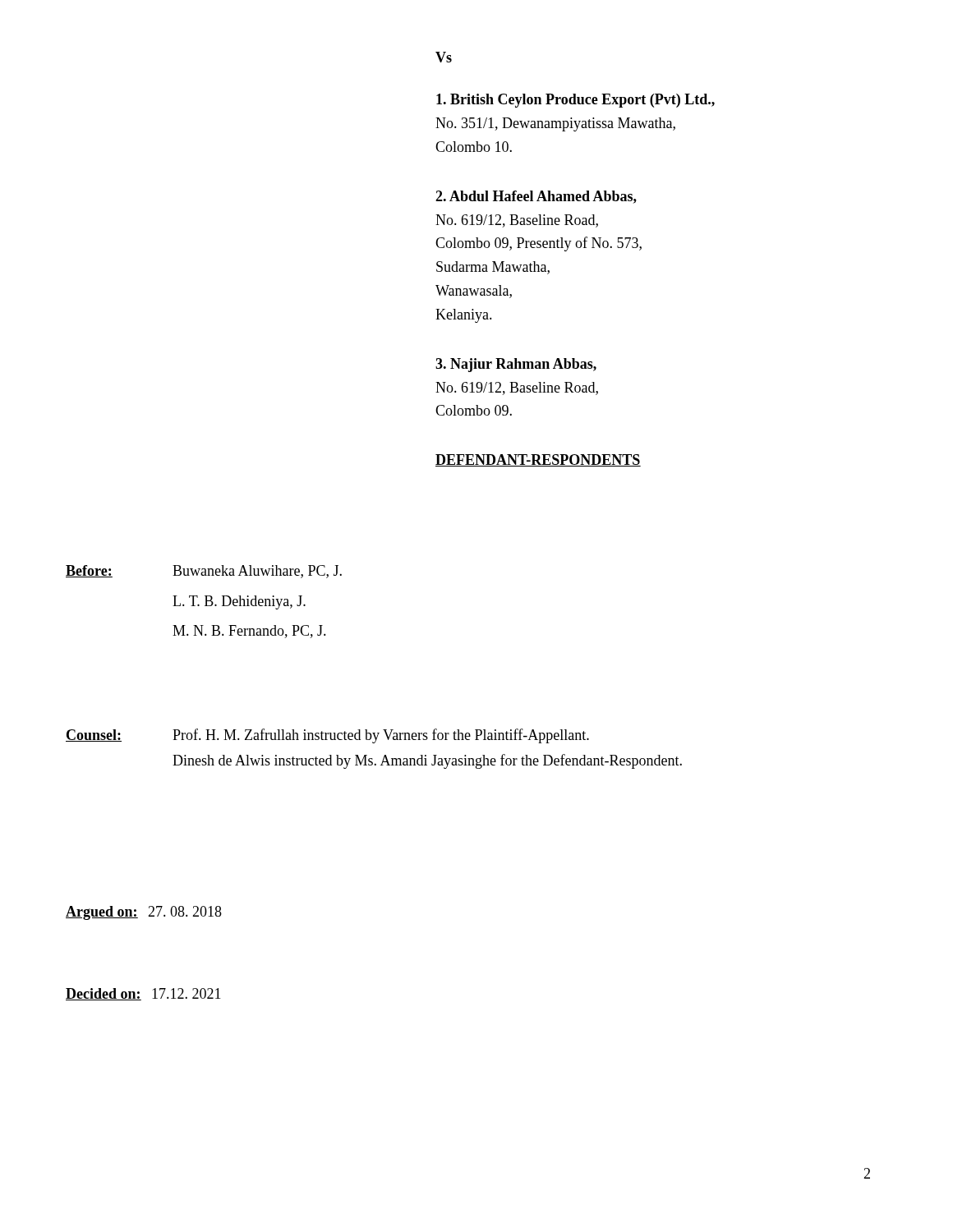Where is the passage that starts "3. Najiur Rahman Abbas, No. 619/12,"?
The width and height of the screenshot is (953, 1232).
[516, 365]
